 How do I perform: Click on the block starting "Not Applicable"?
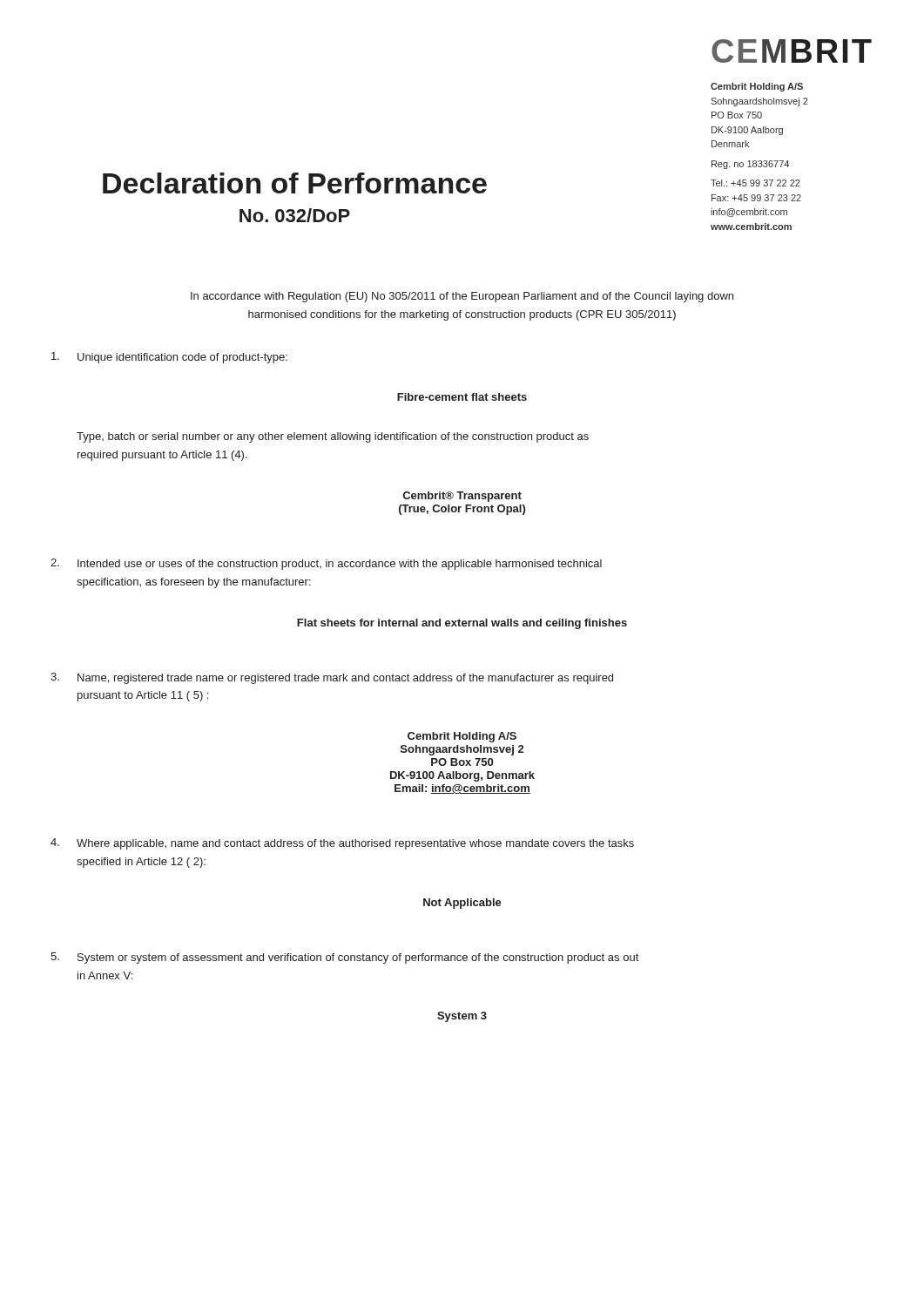462,902
